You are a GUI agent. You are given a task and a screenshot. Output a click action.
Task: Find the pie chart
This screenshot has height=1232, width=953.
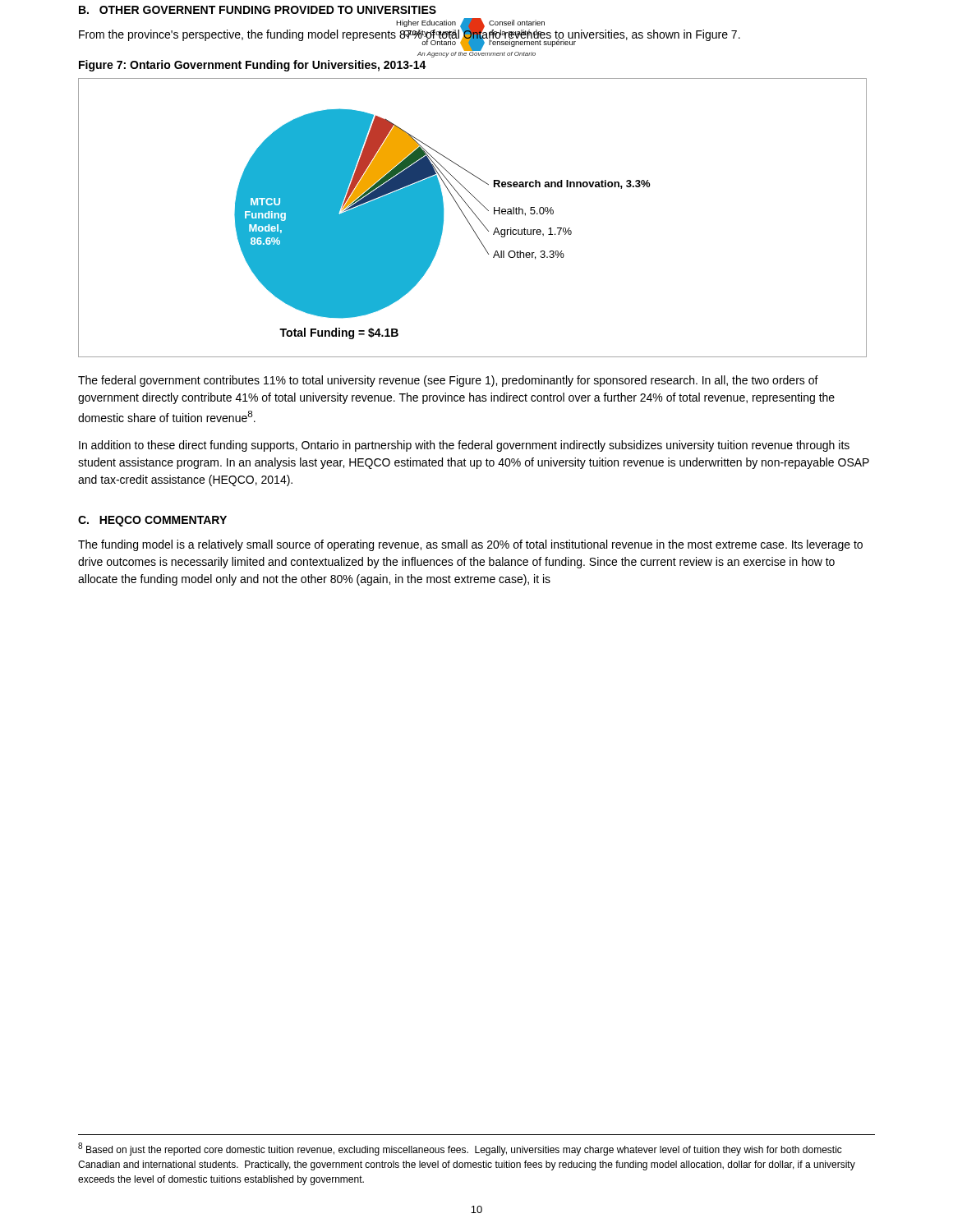click(472, 218)
